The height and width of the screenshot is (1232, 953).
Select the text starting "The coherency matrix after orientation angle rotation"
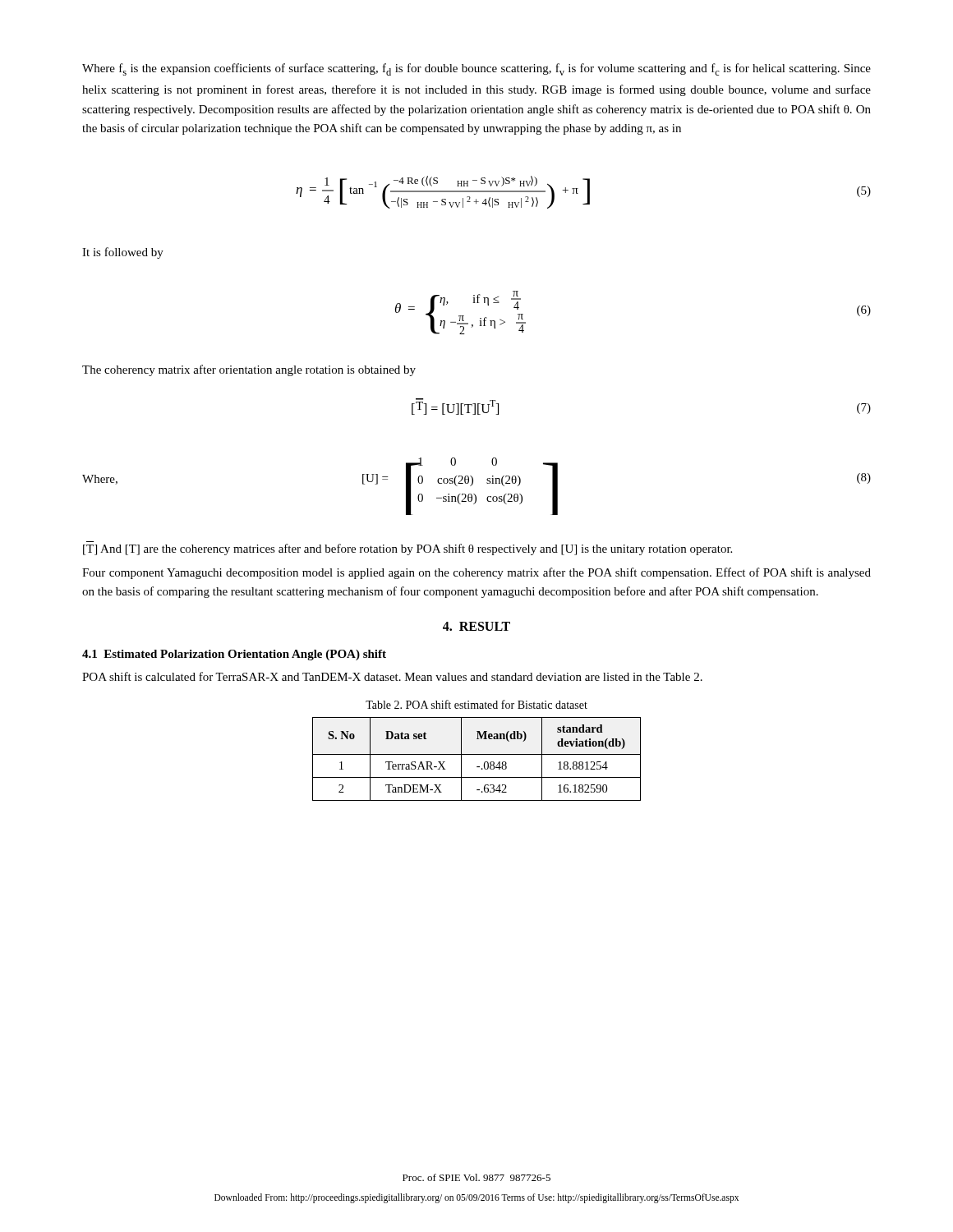click(x=249, y=370)
